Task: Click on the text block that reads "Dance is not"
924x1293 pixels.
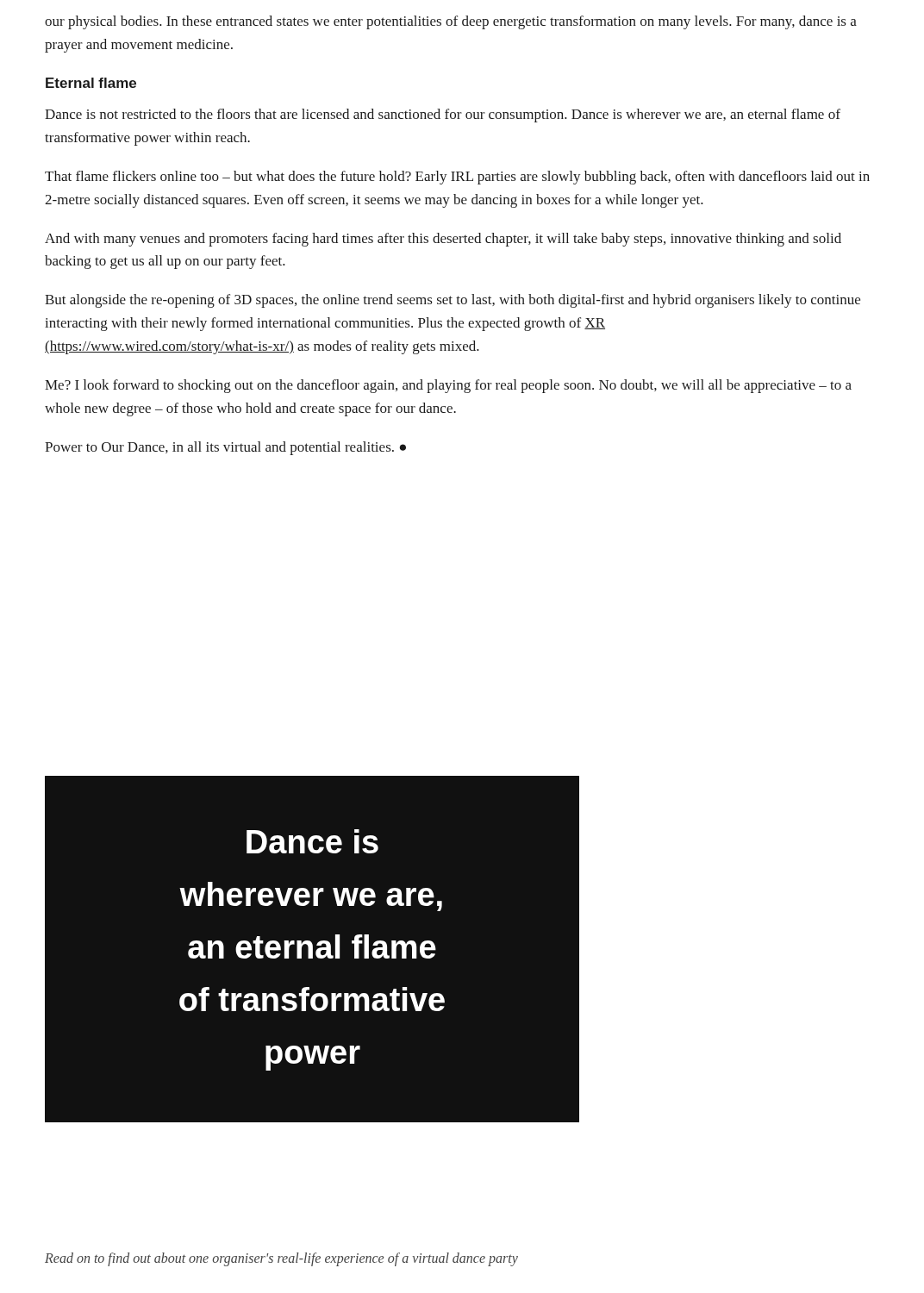Action: tap(443, 126)
